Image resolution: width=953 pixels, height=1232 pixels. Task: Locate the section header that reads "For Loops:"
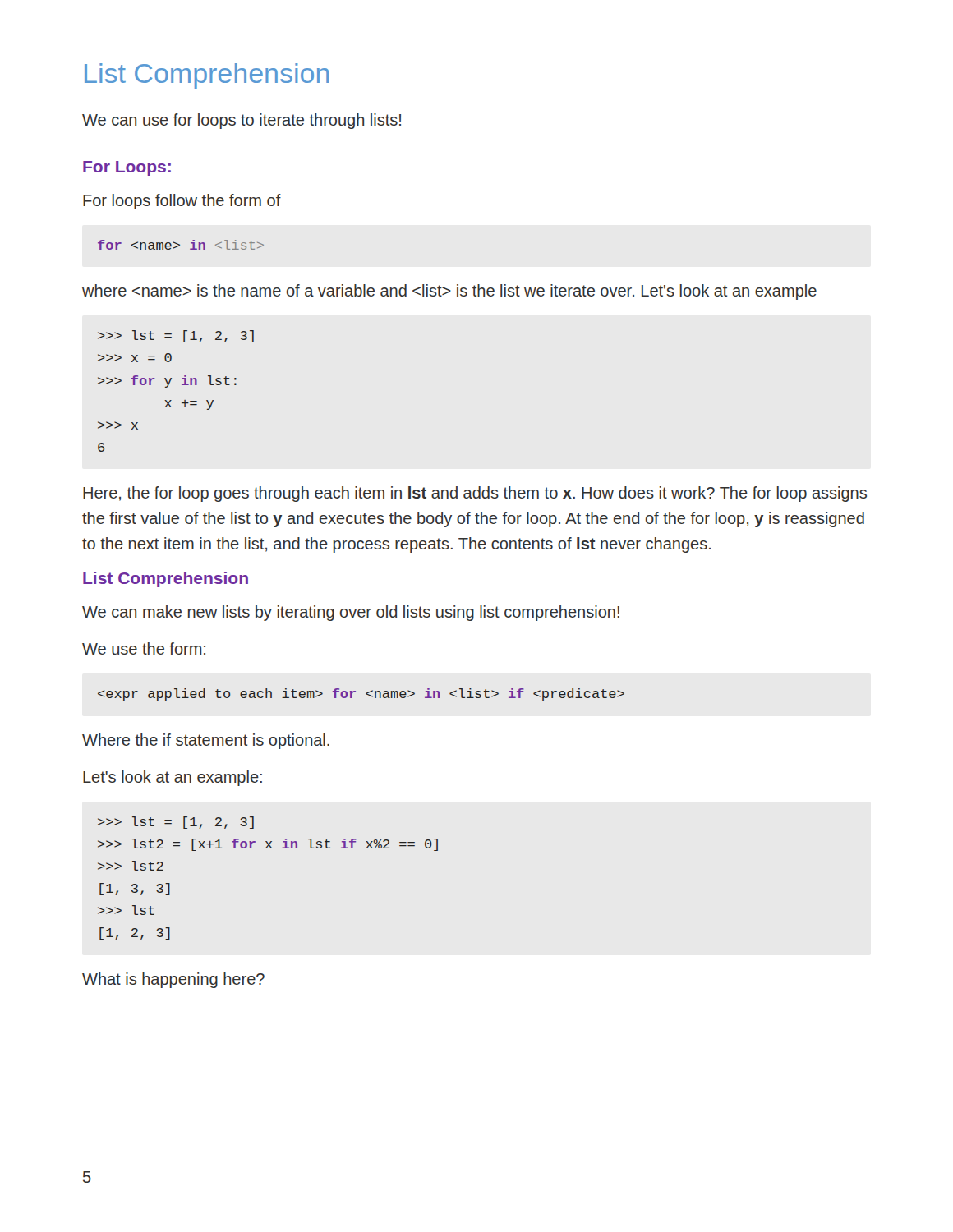tap(127, 166)
